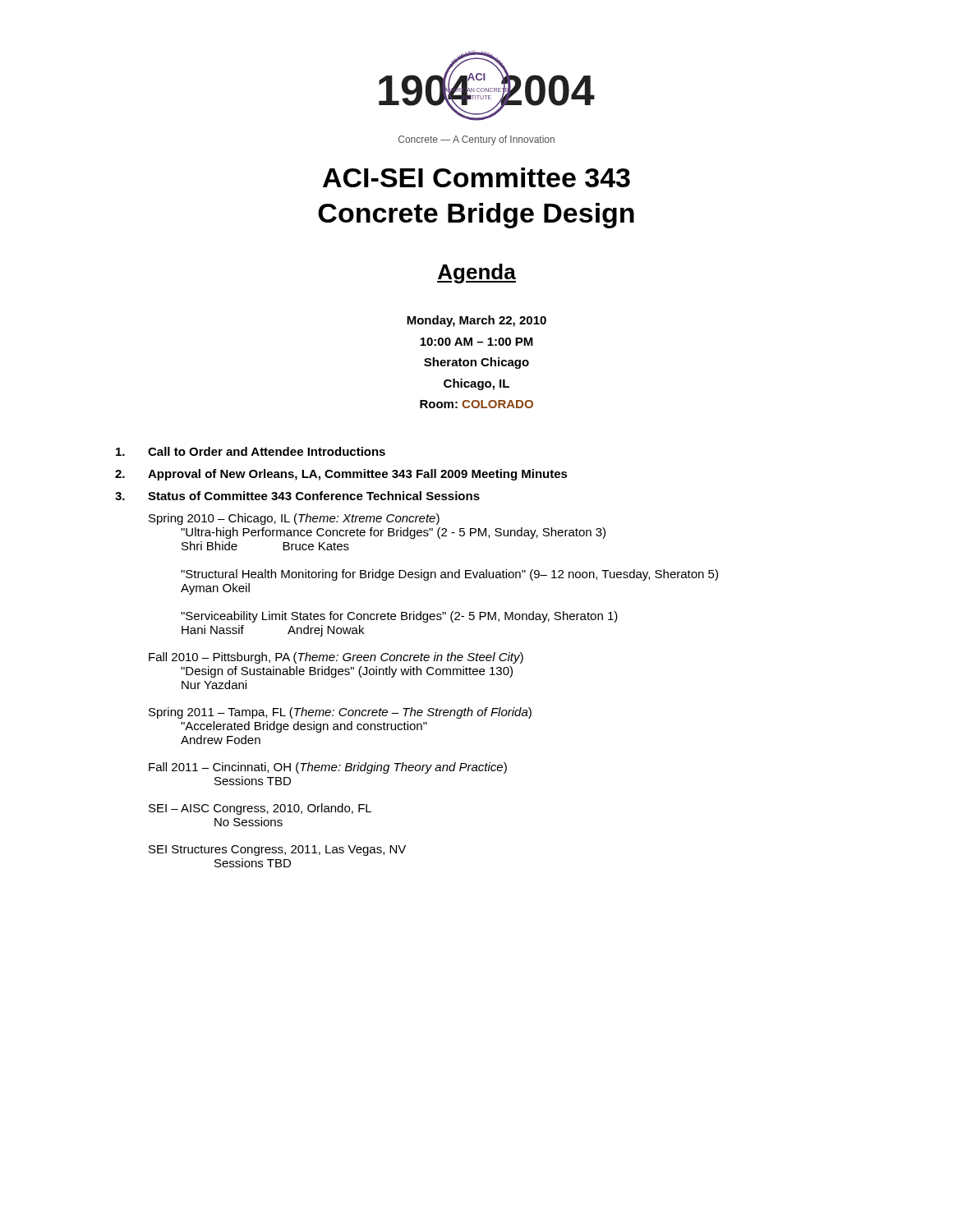Where is the passage that starts "Fall 2010 – Pittsburgh, PA (Theme: Green Concrete"?
The image size is (953, 1232).
[493, 670]
